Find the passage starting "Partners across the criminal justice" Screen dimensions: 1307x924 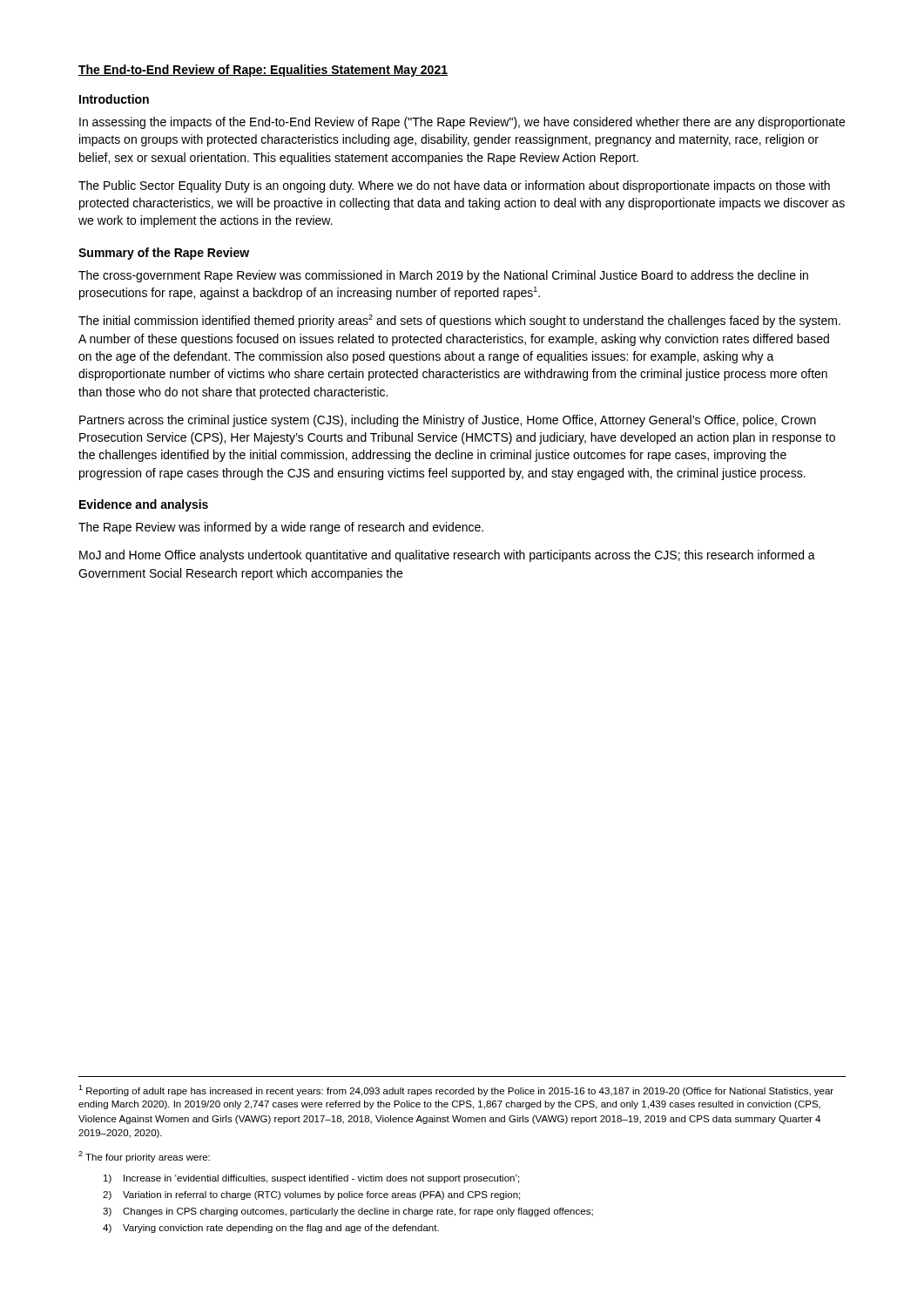457,446
